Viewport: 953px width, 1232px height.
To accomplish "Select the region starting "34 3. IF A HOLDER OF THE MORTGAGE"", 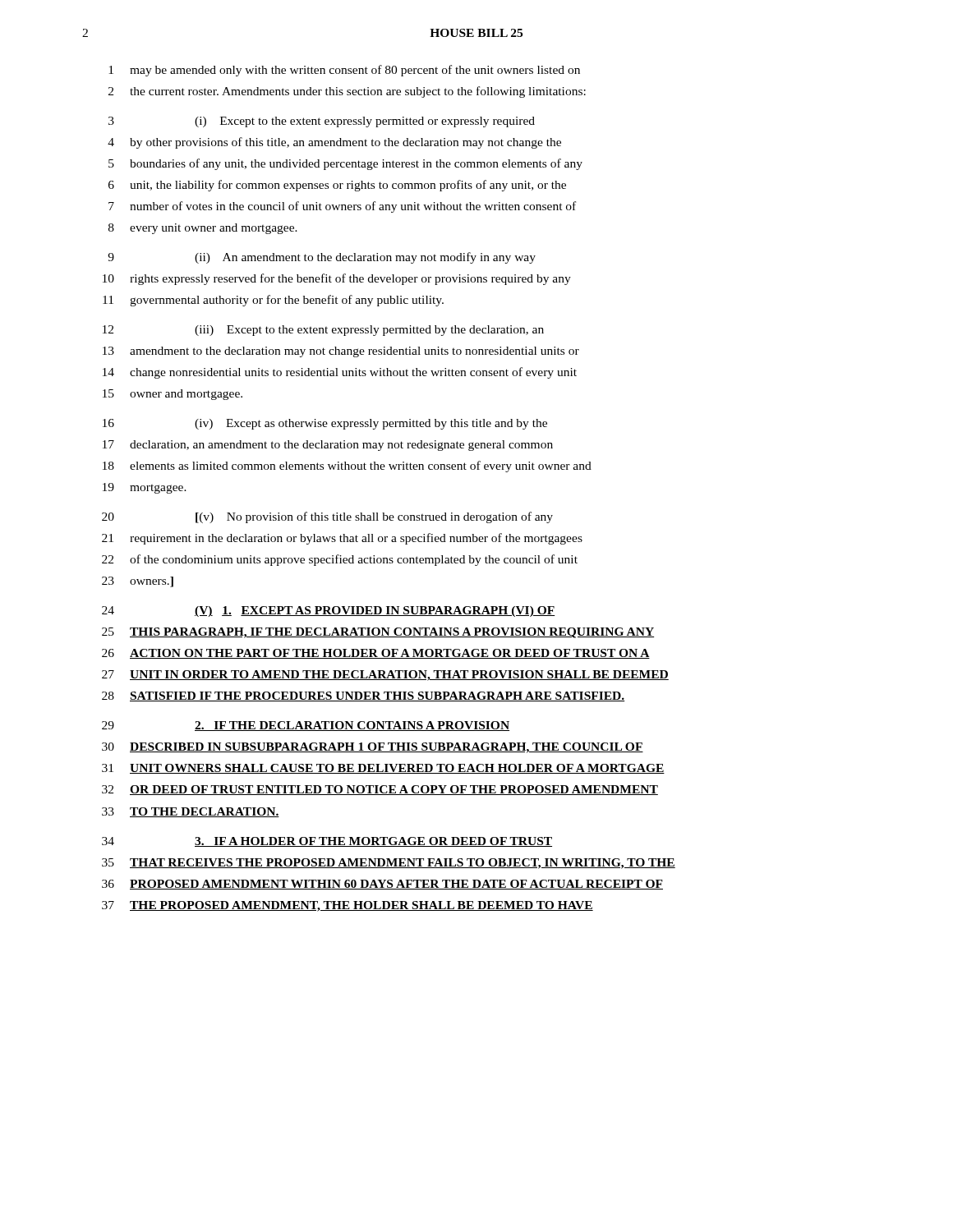I will click(485, 873).
